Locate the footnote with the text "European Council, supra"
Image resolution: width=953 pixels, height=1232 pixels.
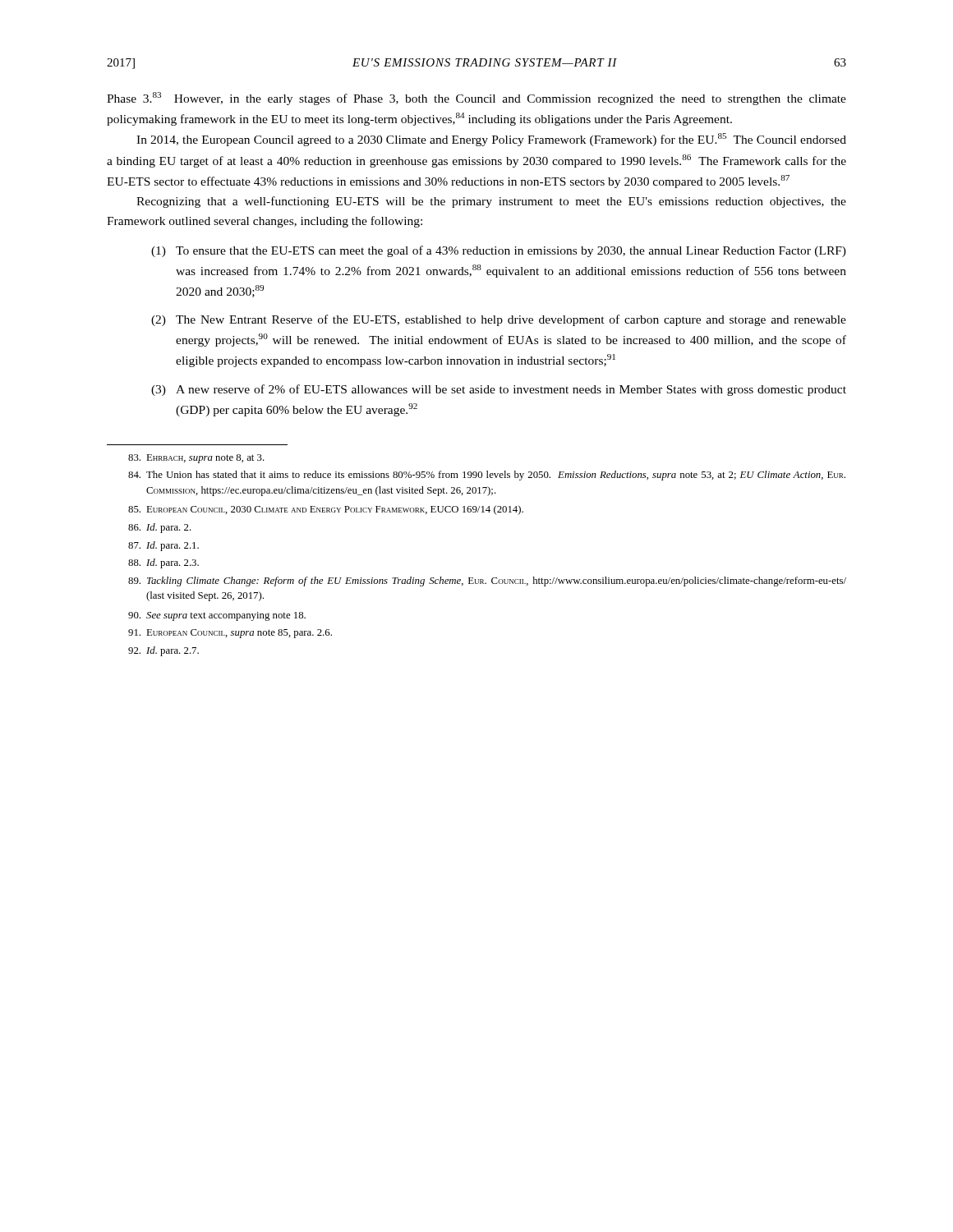[230, 634]
